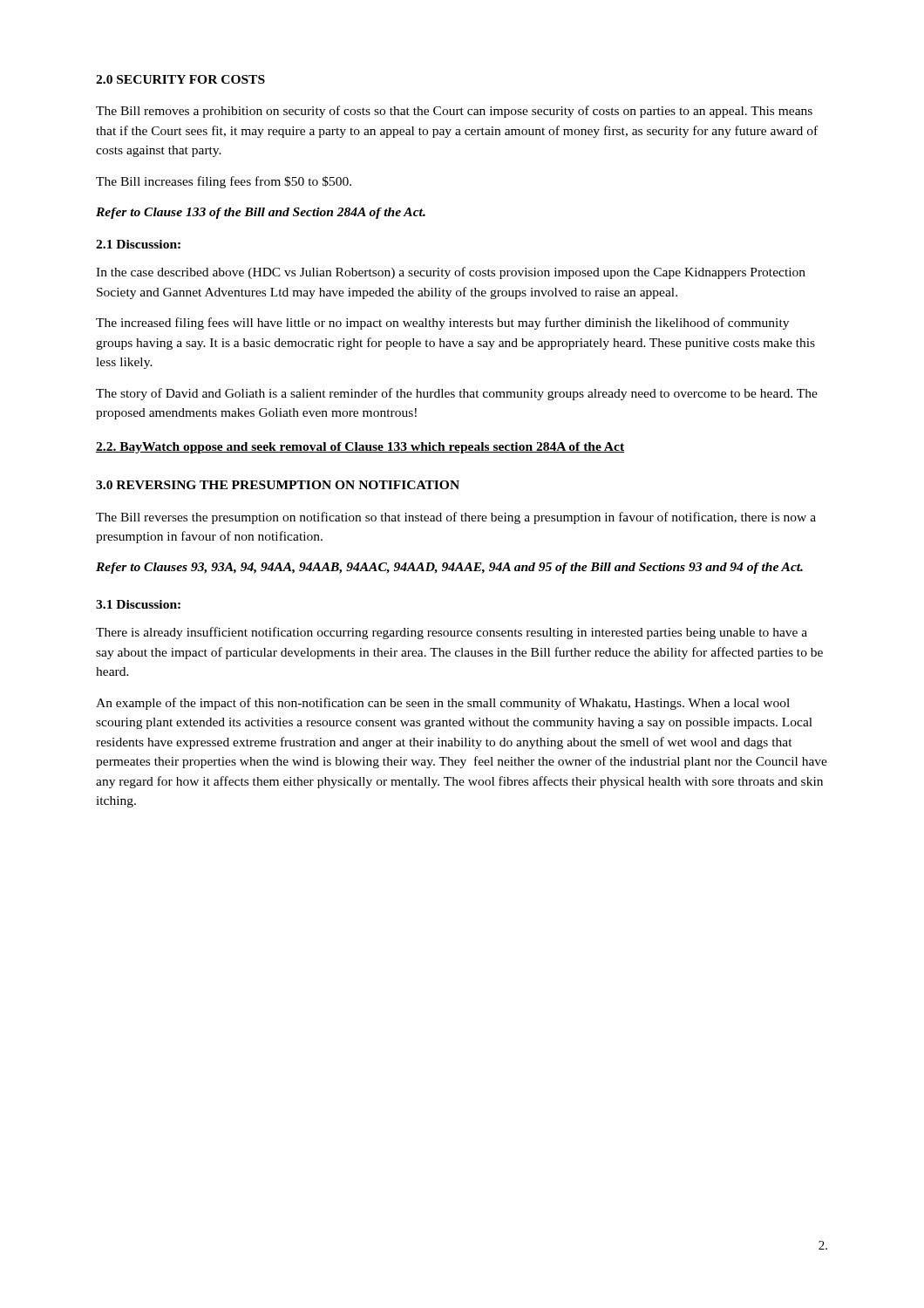Find the text block with the text "The Bill increases filing fees"
This screenshot has width=924, height=1308.
224,181
